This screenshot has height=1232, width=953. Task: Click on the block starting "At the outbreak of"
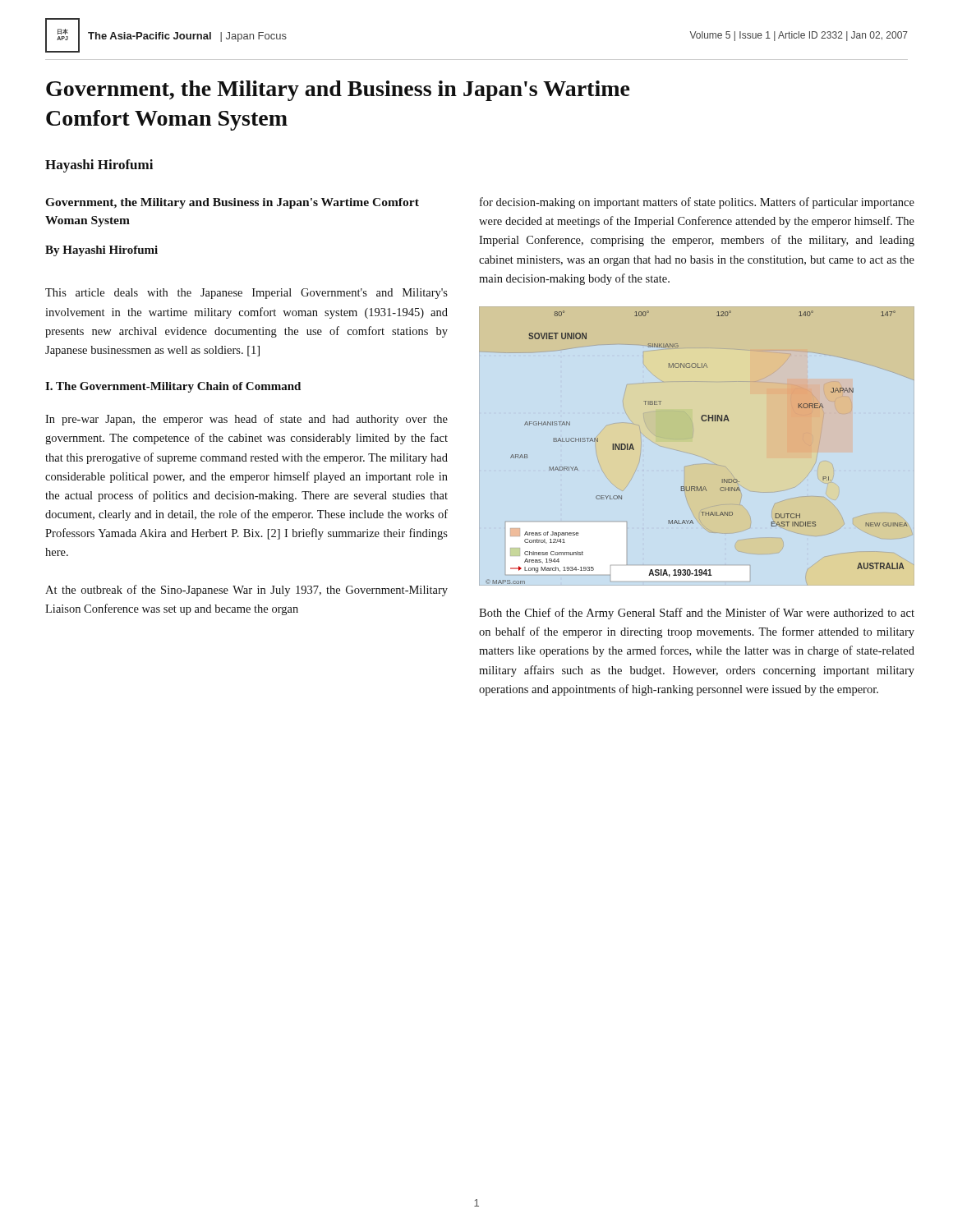[246, 599]
